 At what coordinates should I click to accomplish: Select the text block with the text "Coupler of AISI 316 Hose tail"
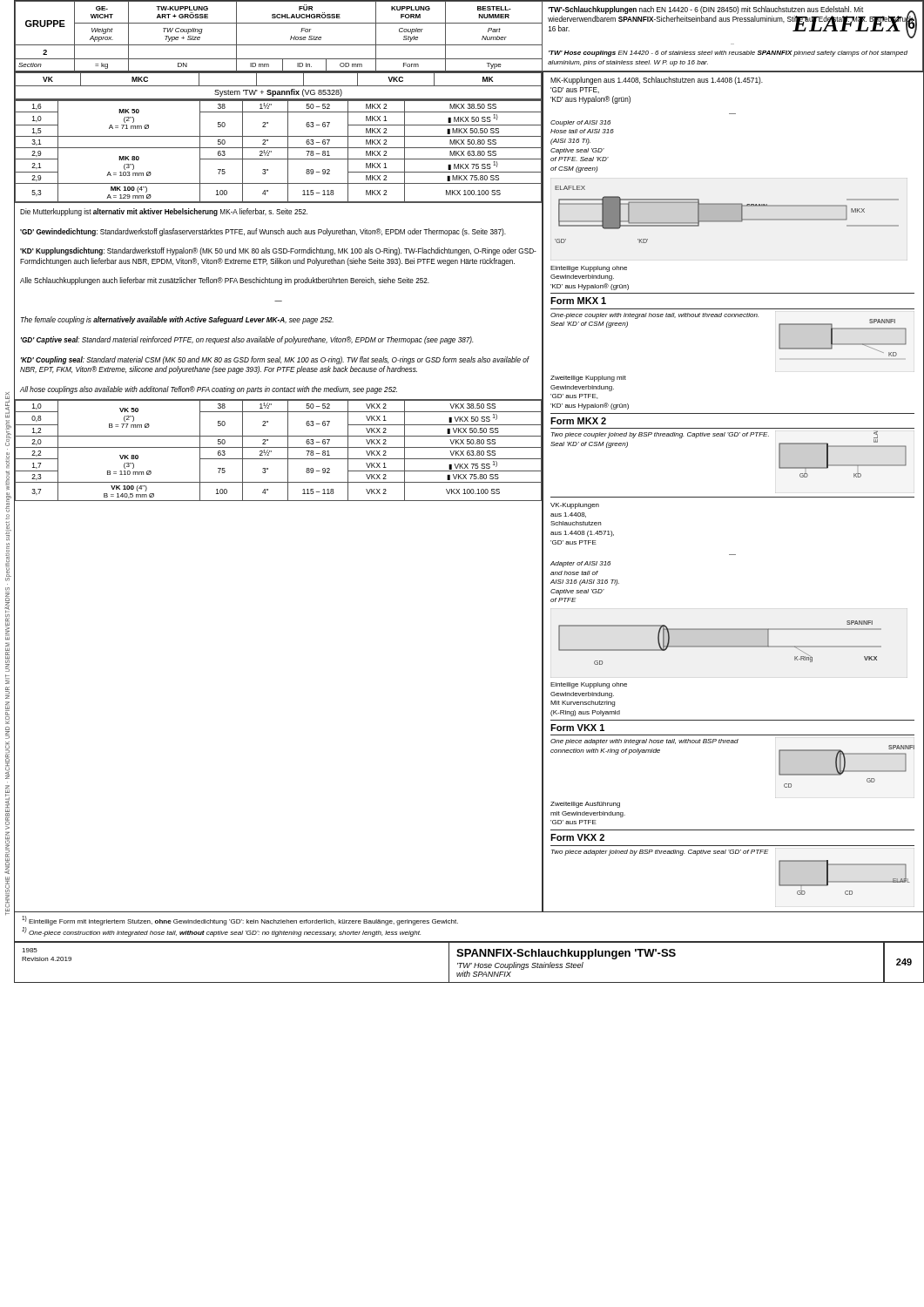[582, 145]
